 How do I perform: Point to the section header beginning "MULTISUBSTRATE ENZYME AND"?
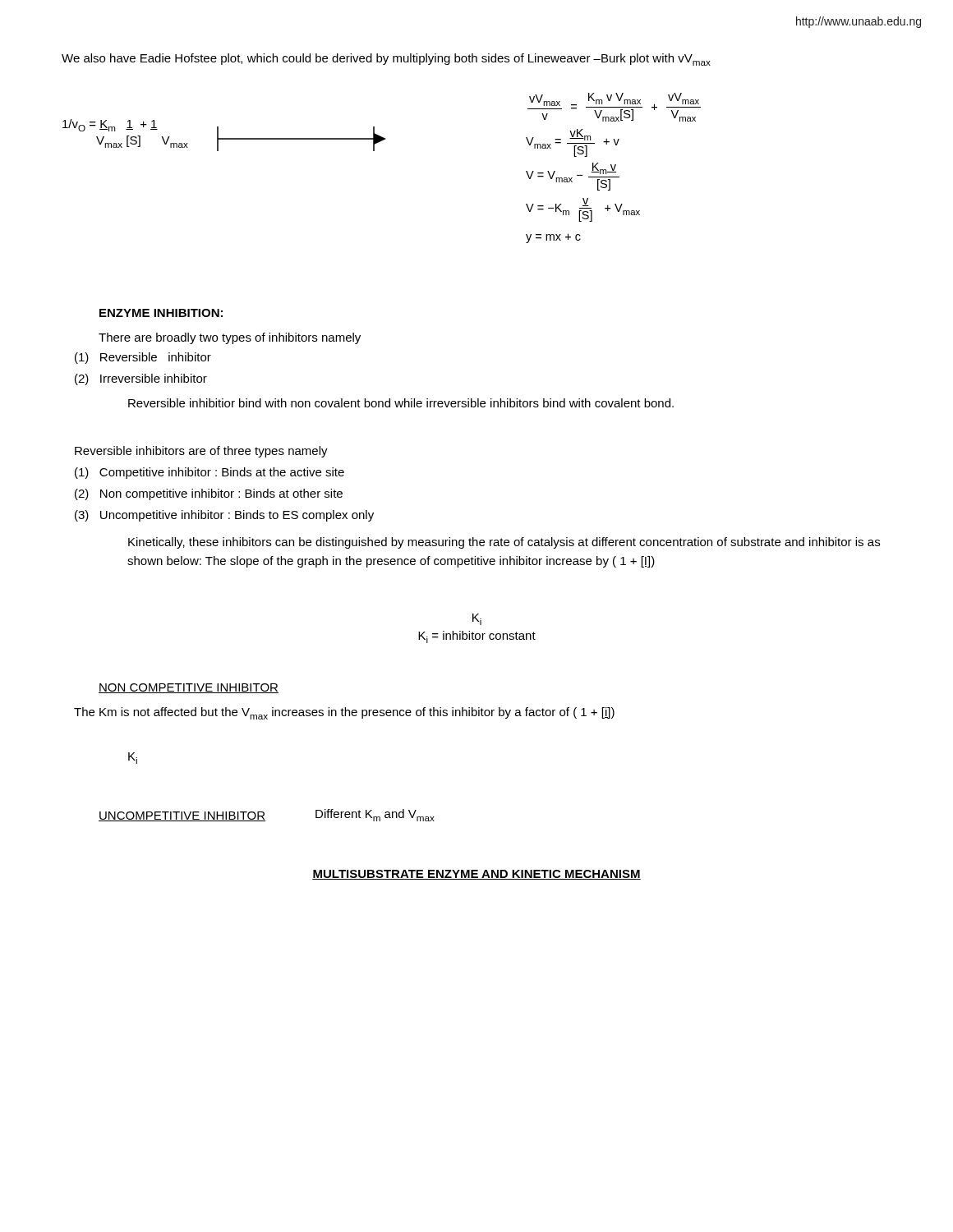(x=476, y=873)
